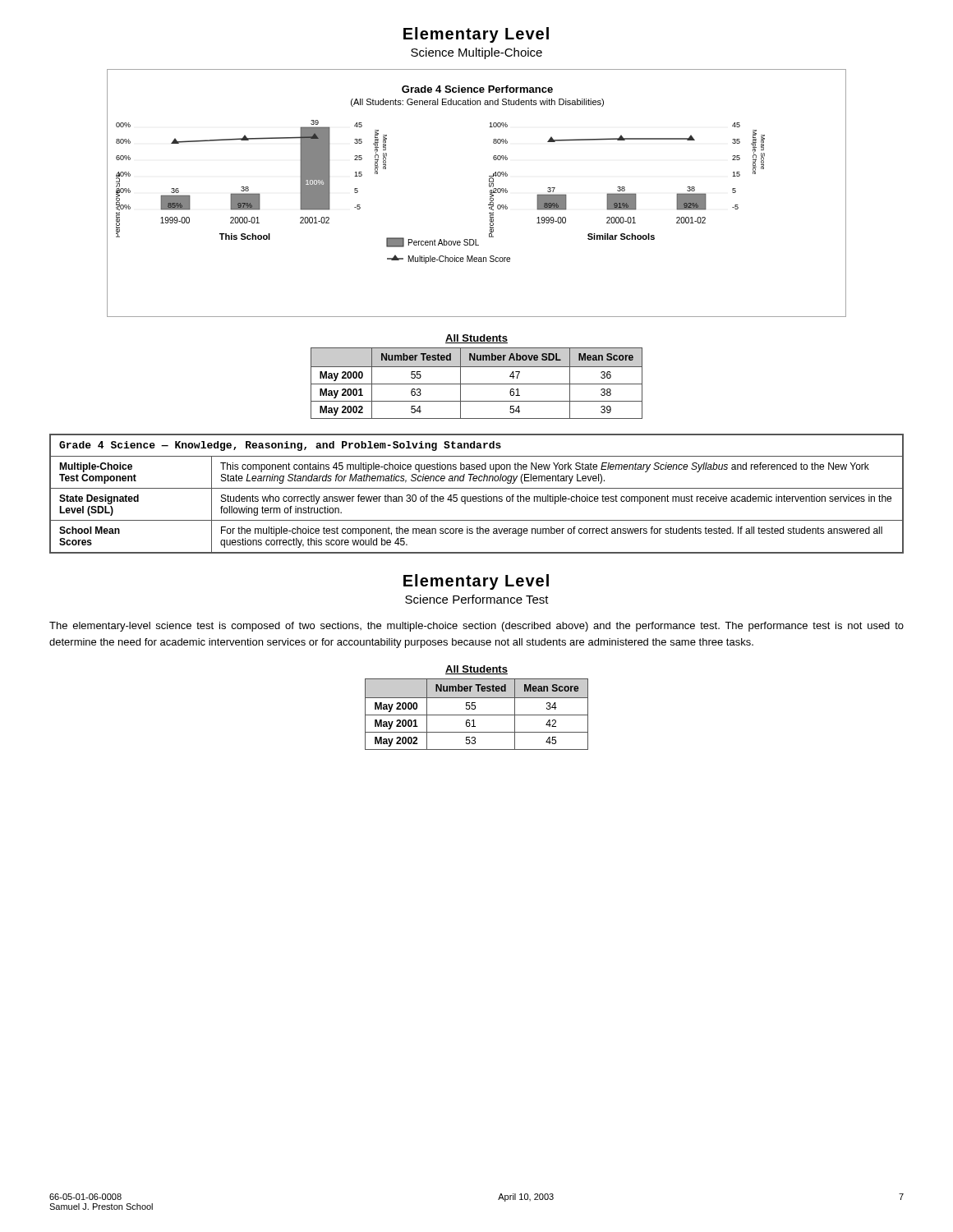Locate the table with the text "For the multiple-choice test"
Image resolution: width=953 pixels, height=1232 pixels.
[476, 494]
